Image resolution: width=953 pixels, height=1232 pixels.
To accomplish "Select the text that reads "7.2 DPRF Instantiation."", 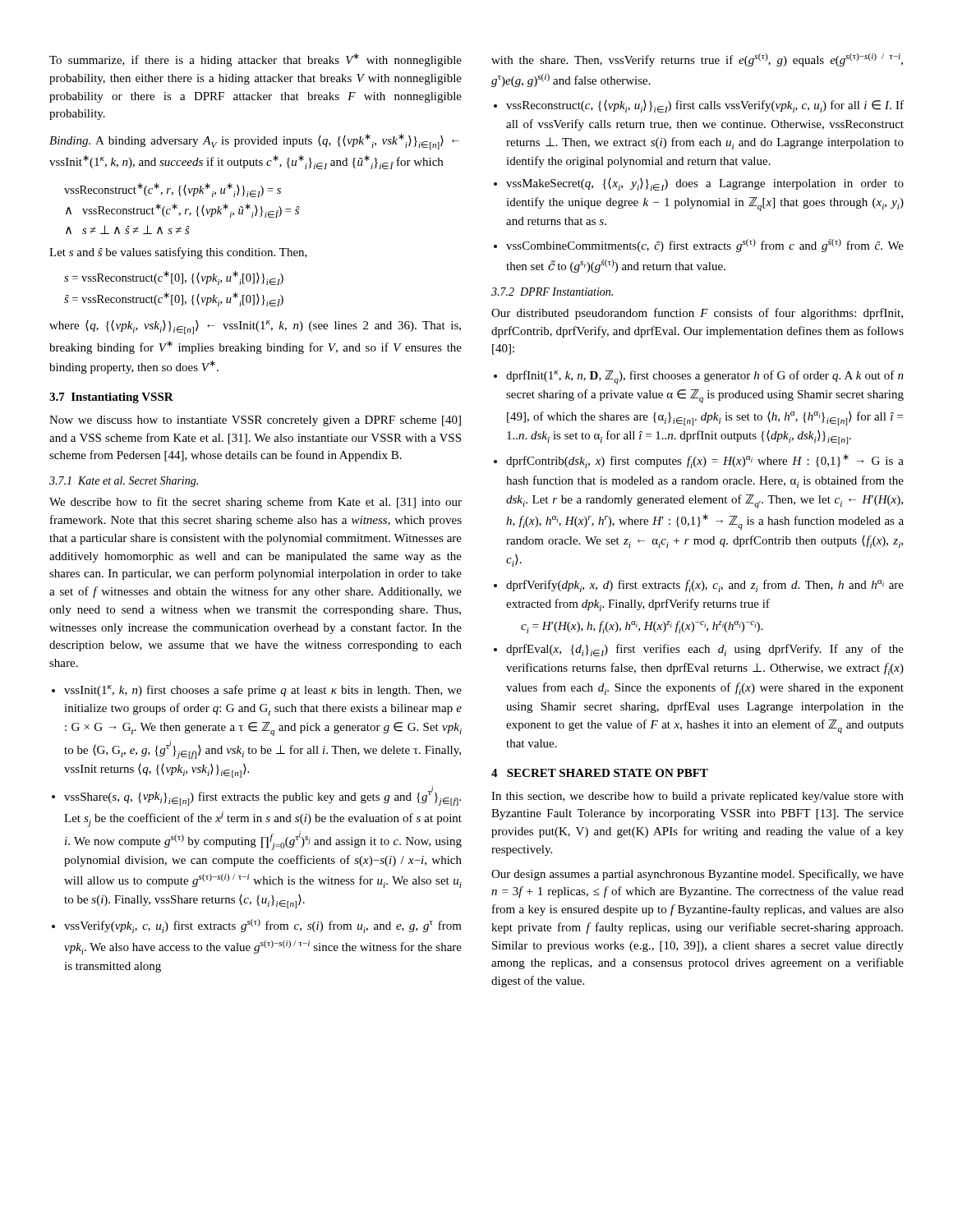I will (x=552, y=292).
